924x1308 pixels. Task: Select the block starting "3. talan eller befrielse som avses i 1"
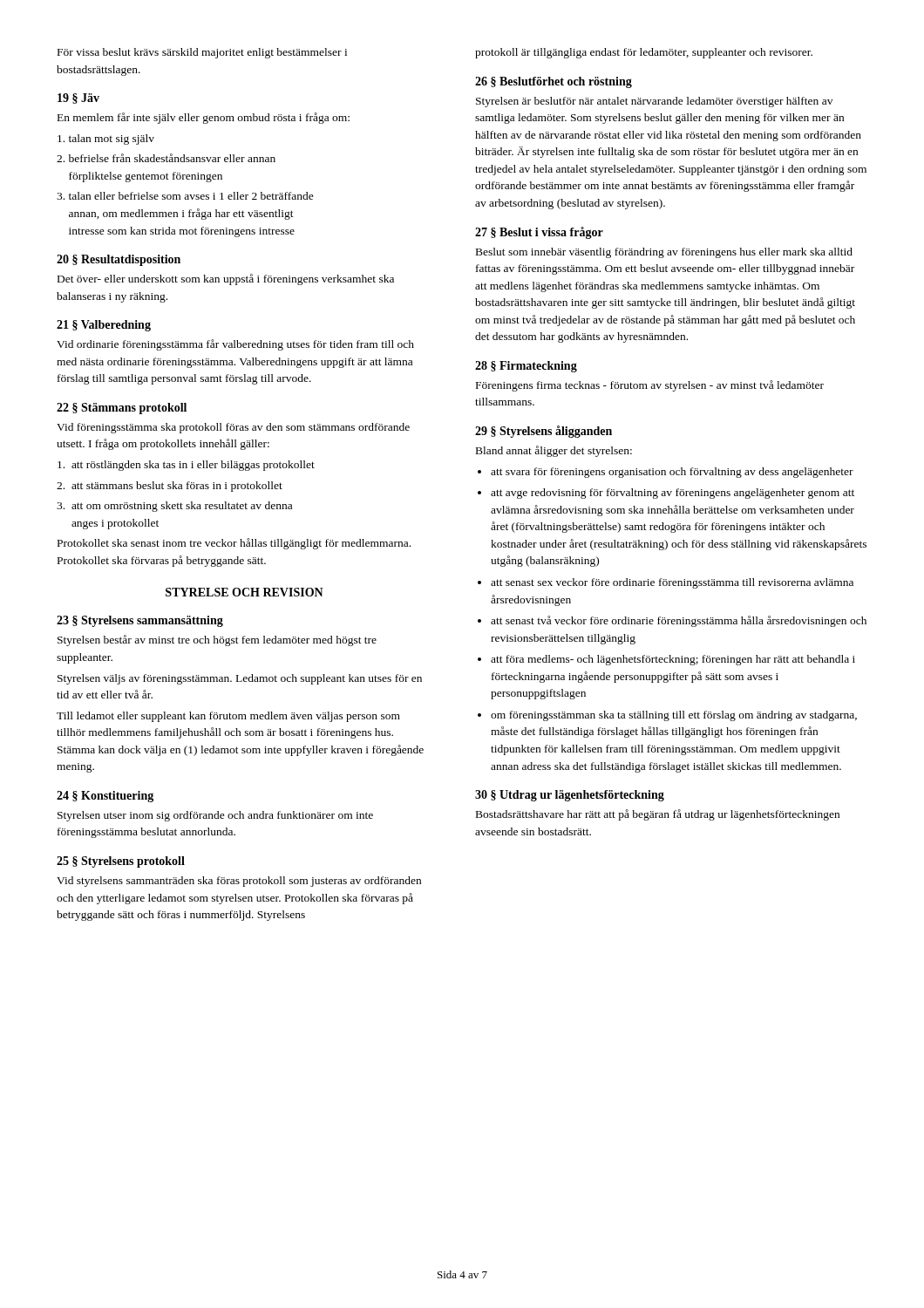click(x=185, y=213)
